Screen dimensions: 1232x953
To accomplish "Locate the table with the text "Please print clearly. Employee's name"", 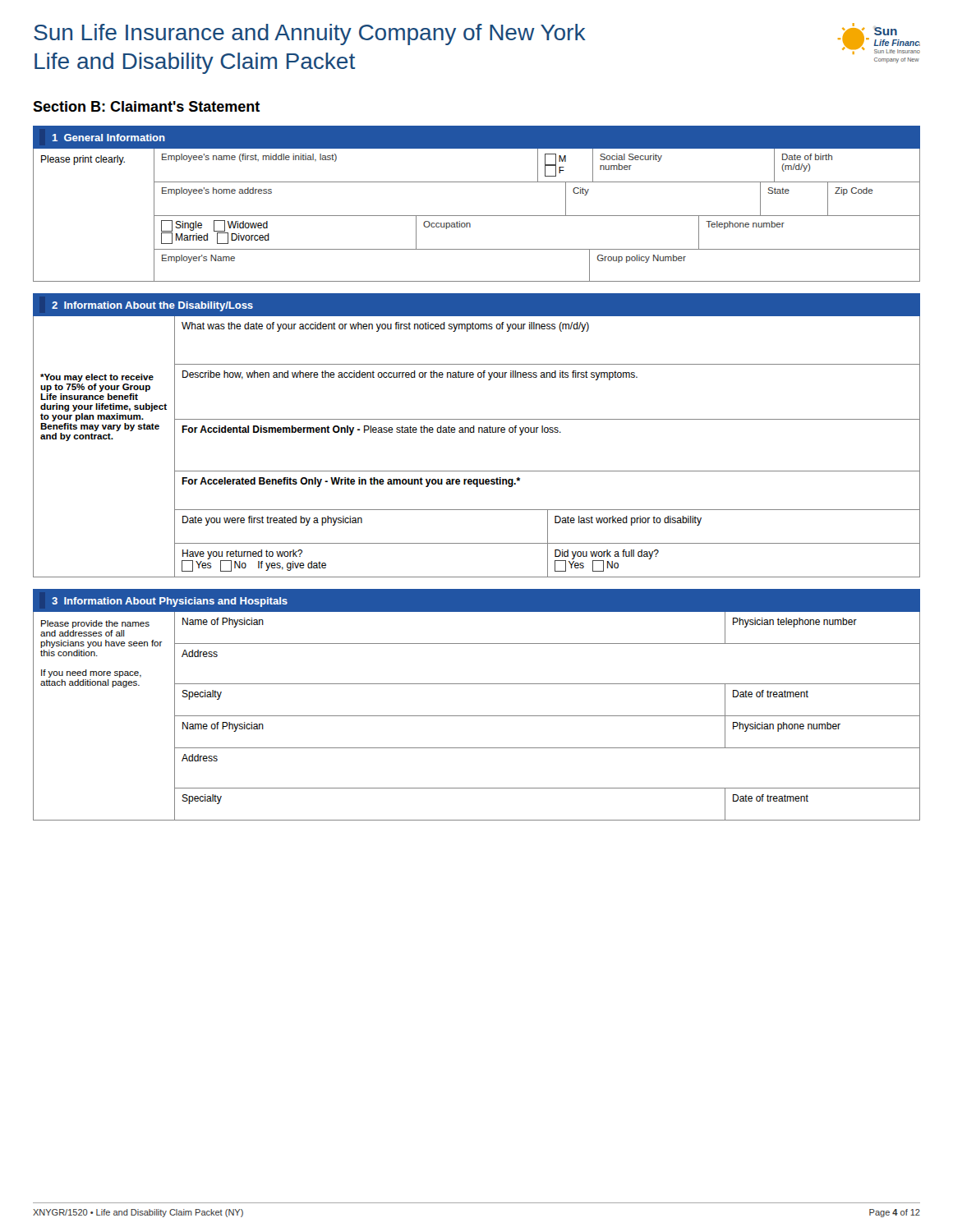I will coord(476,215).
